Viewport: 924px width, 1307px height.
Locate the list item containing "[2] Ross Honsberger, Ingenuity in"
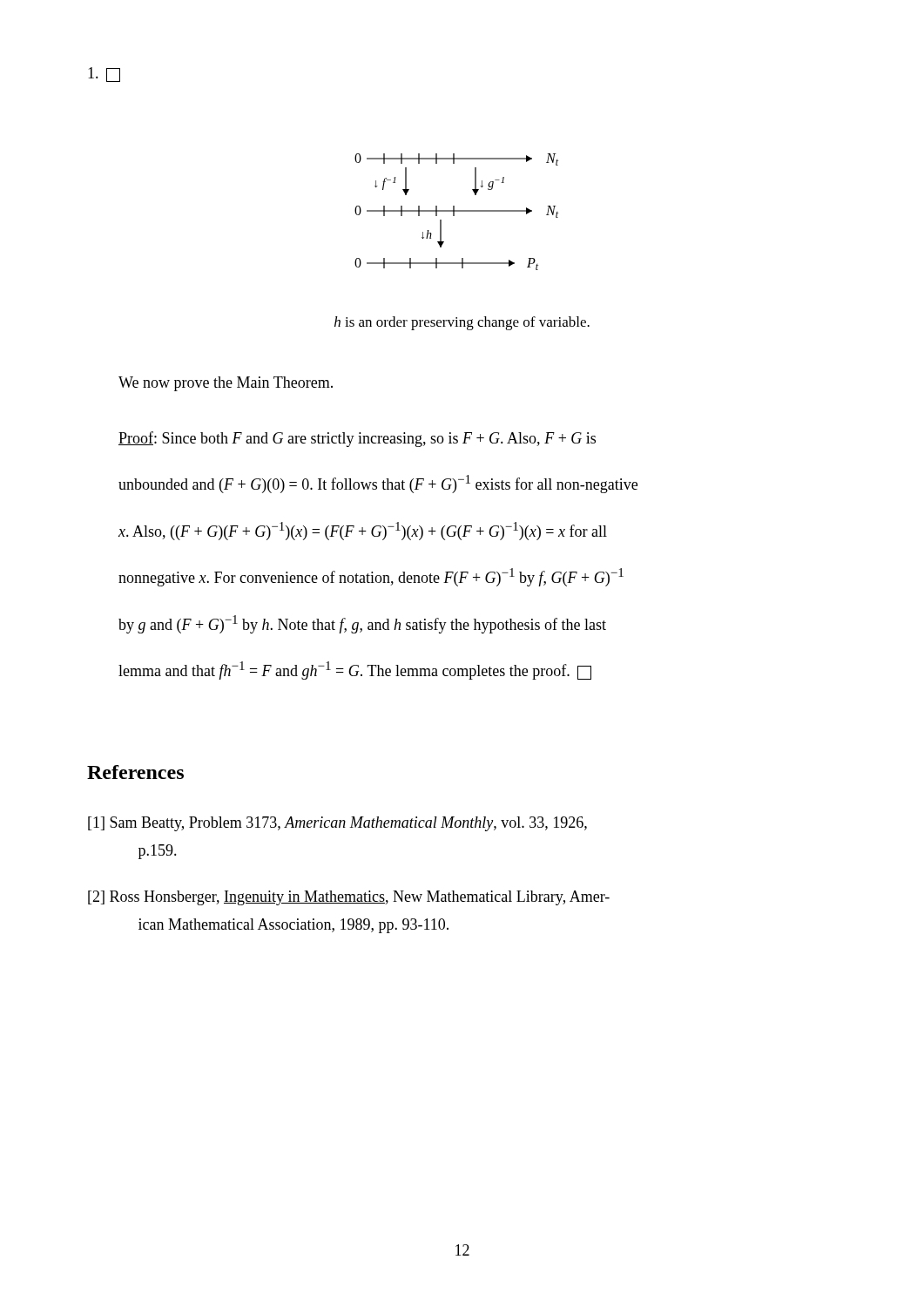click(348, 910)
